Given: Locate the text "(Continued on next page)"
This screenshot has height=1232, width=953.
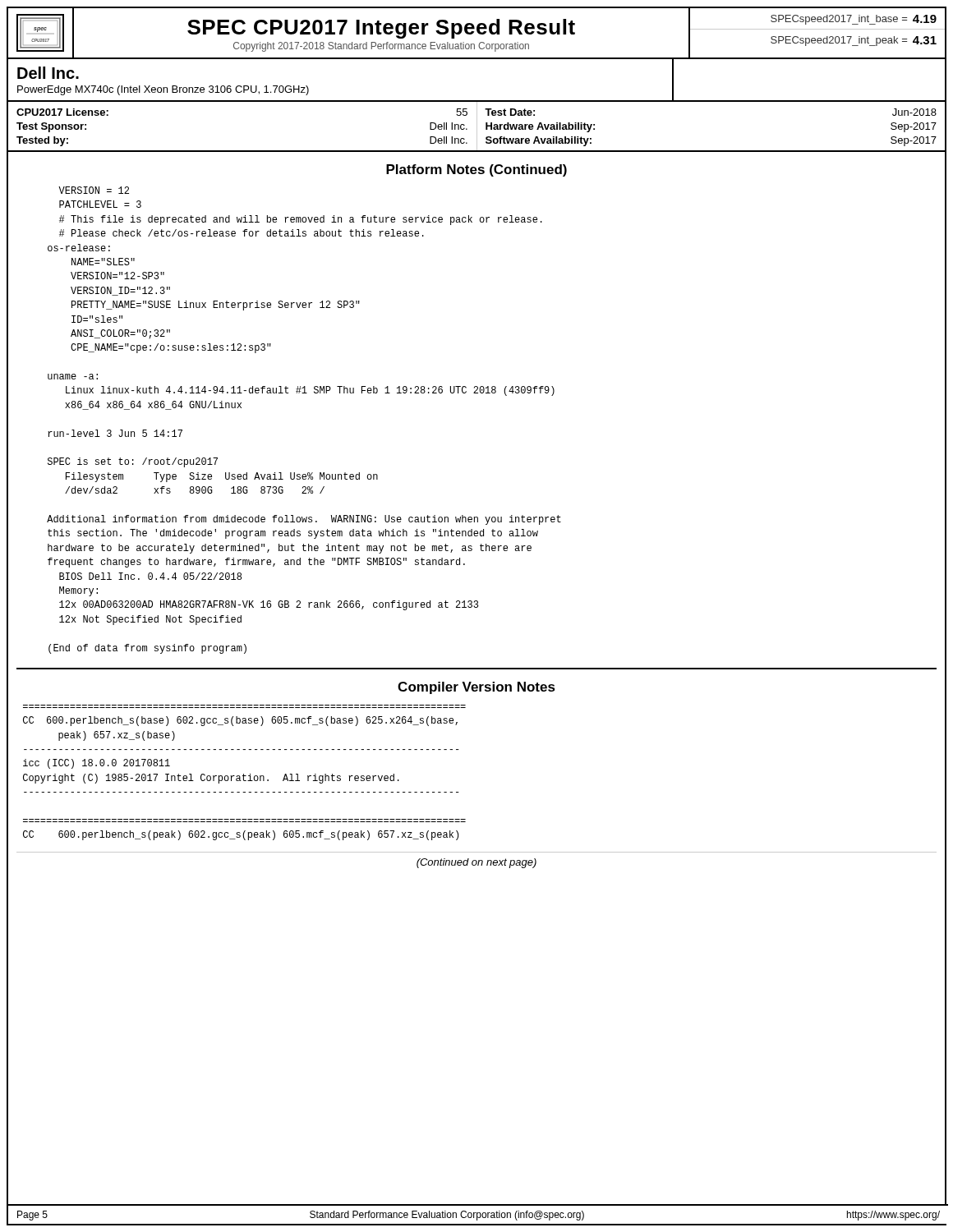Looking at the screenshot, I should click(476, 862).
